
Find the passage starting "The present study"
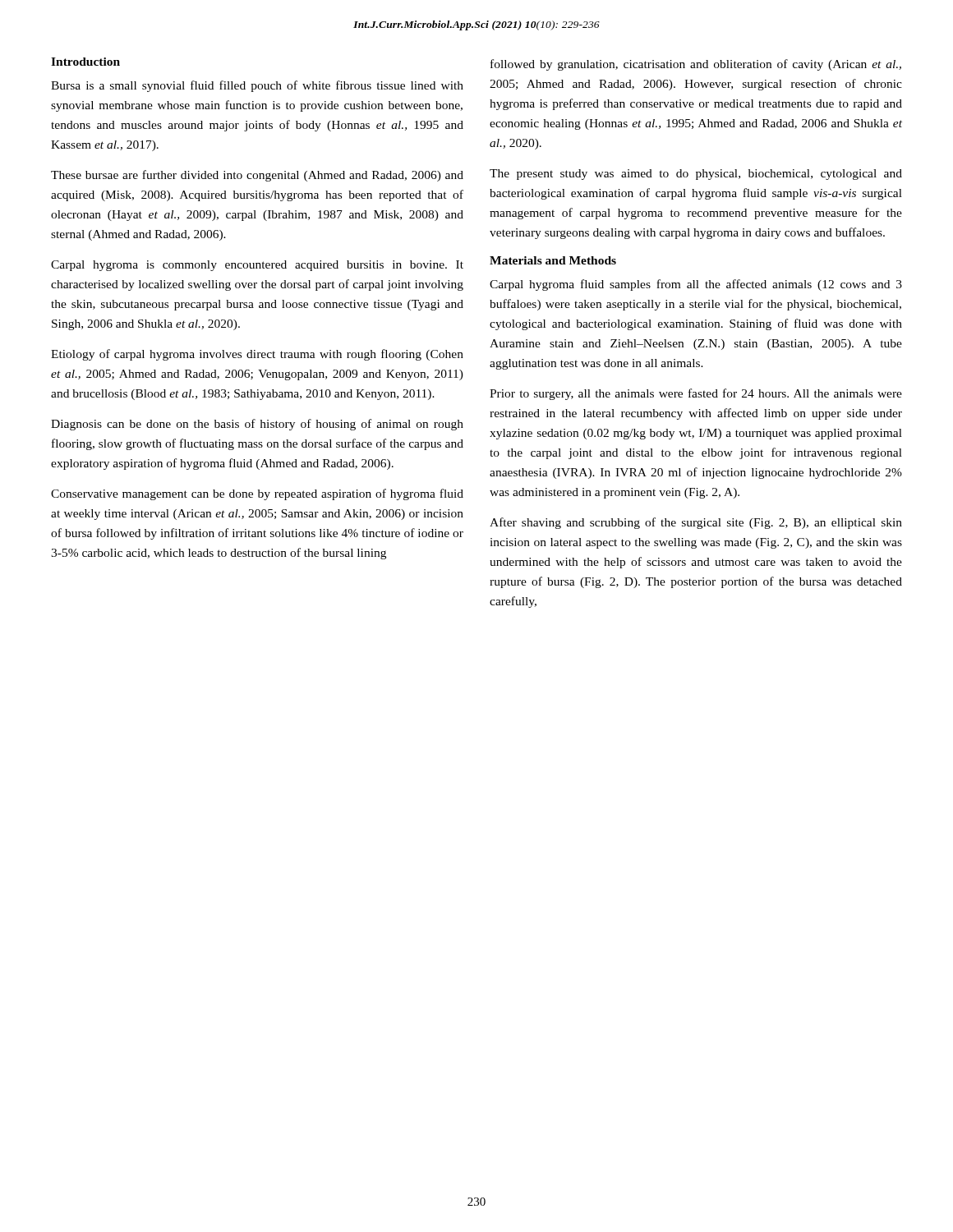(696, 203)
